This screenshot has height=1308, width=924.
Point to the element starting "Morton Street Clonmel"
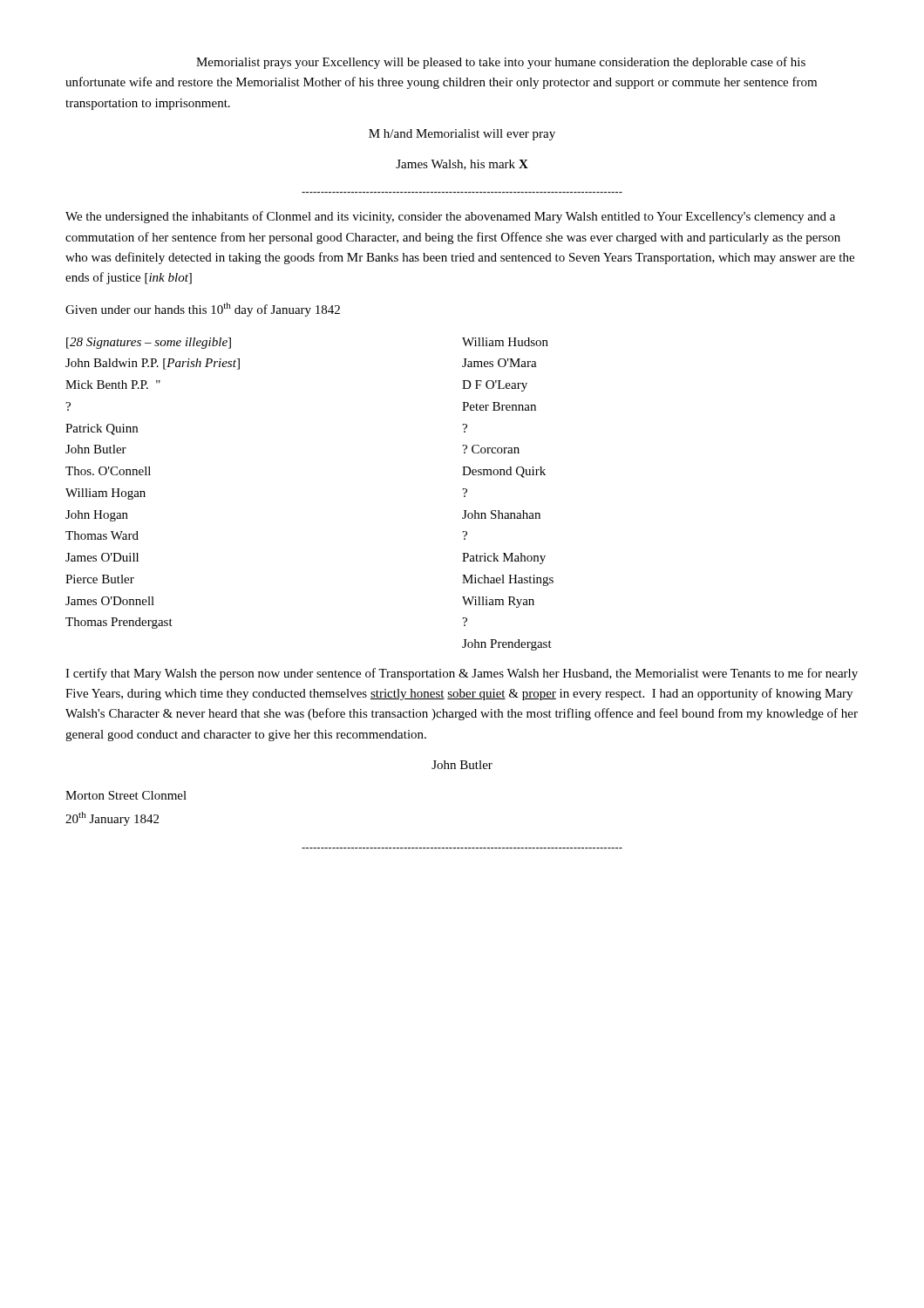click(126, 795)
